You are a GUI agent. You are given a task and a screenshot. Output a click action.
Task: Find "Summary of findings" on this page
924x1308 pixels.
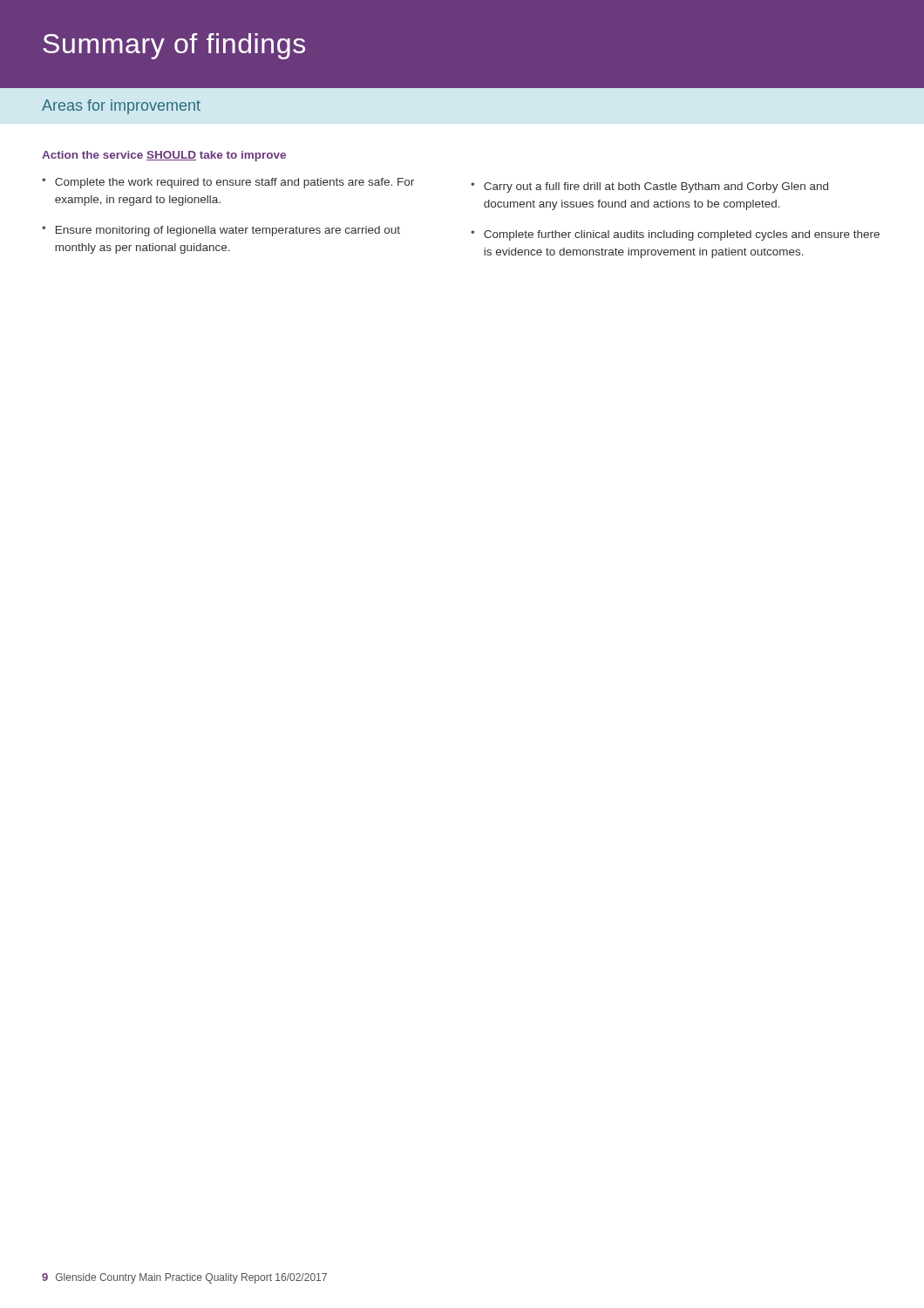click(174, 46)
